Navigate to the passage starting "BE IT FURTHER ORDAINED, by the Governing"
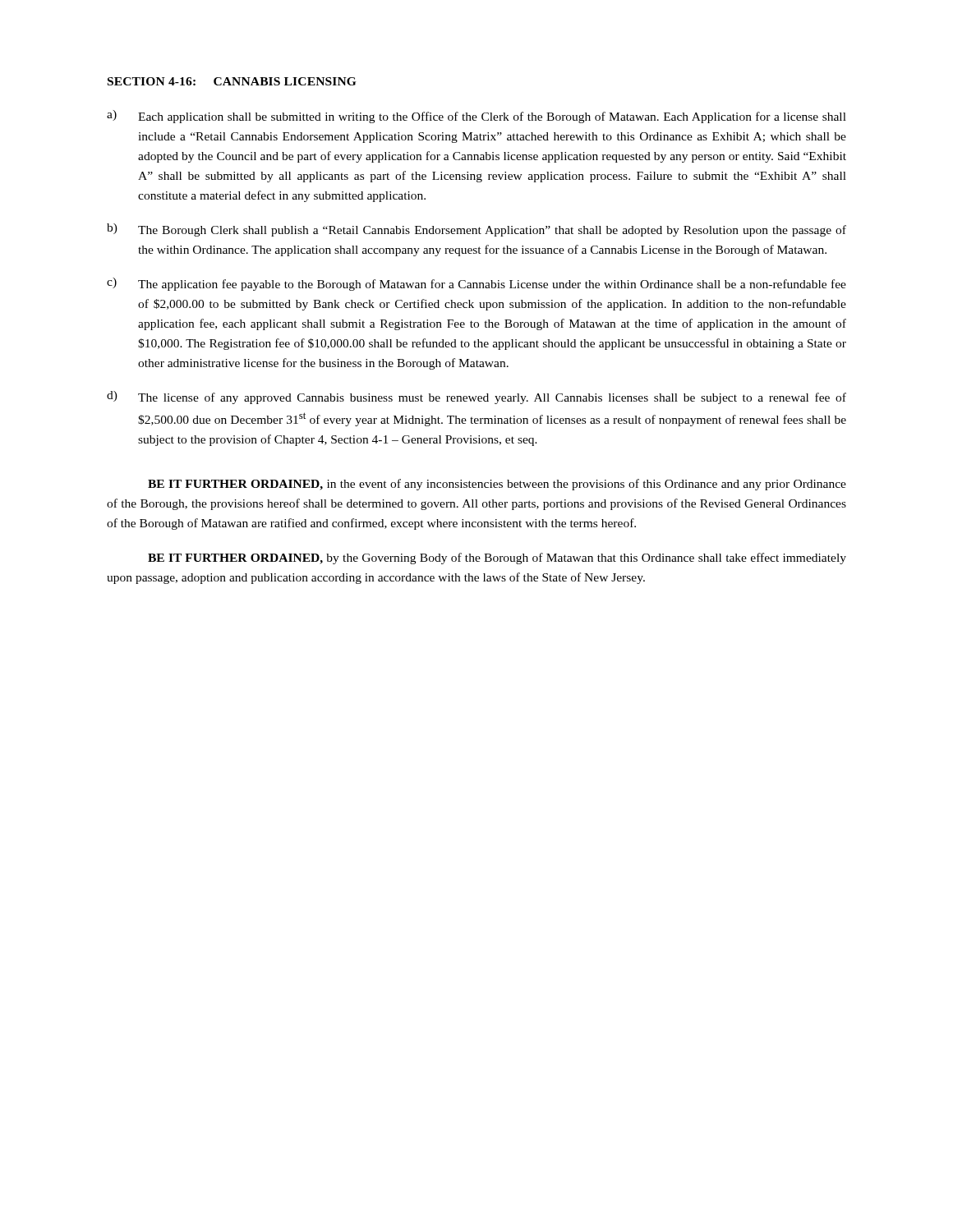 coord(476,568)
